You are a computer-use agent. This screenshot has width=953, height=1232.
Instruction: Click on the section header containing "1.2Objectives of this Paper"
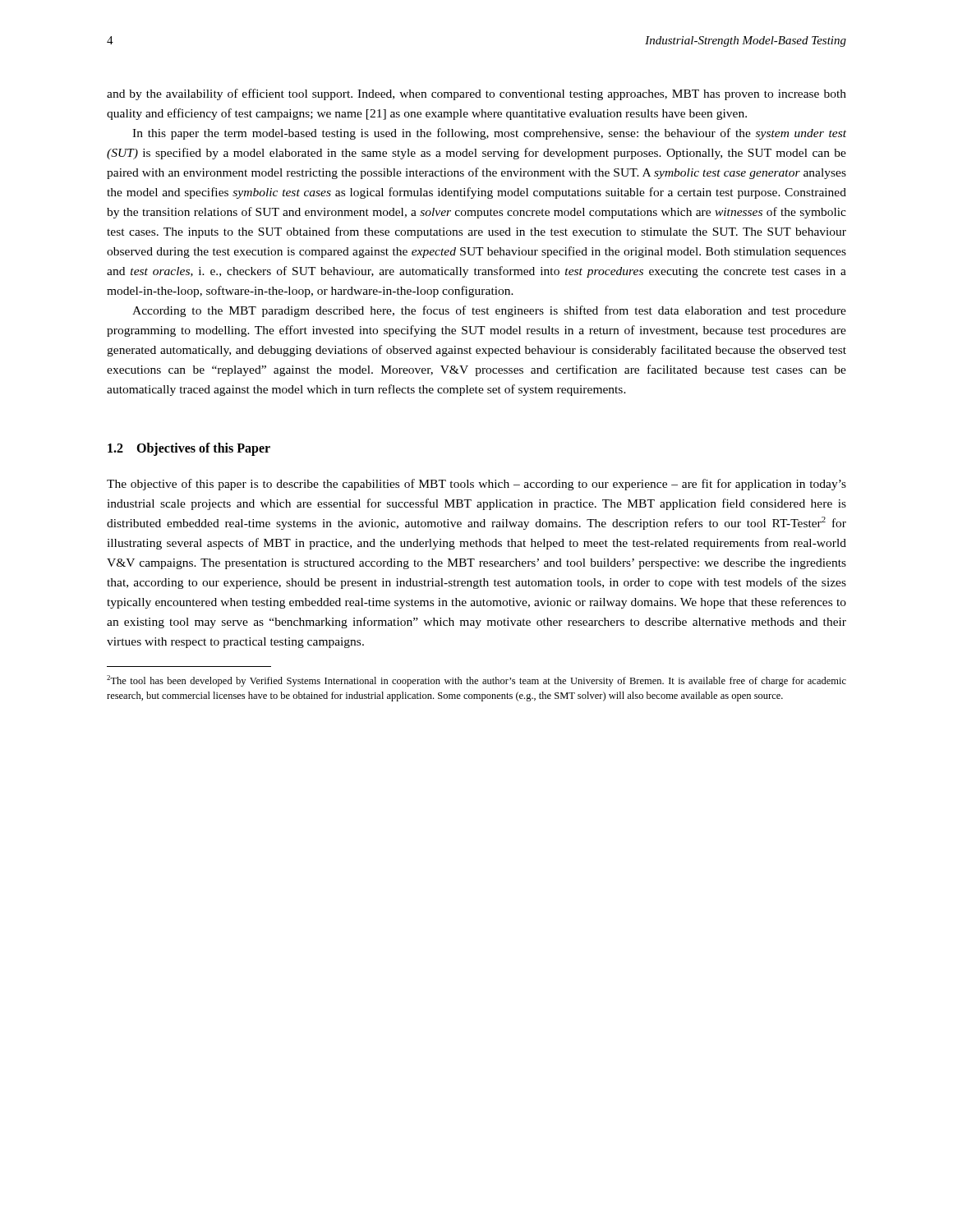(x=189, y=448)
